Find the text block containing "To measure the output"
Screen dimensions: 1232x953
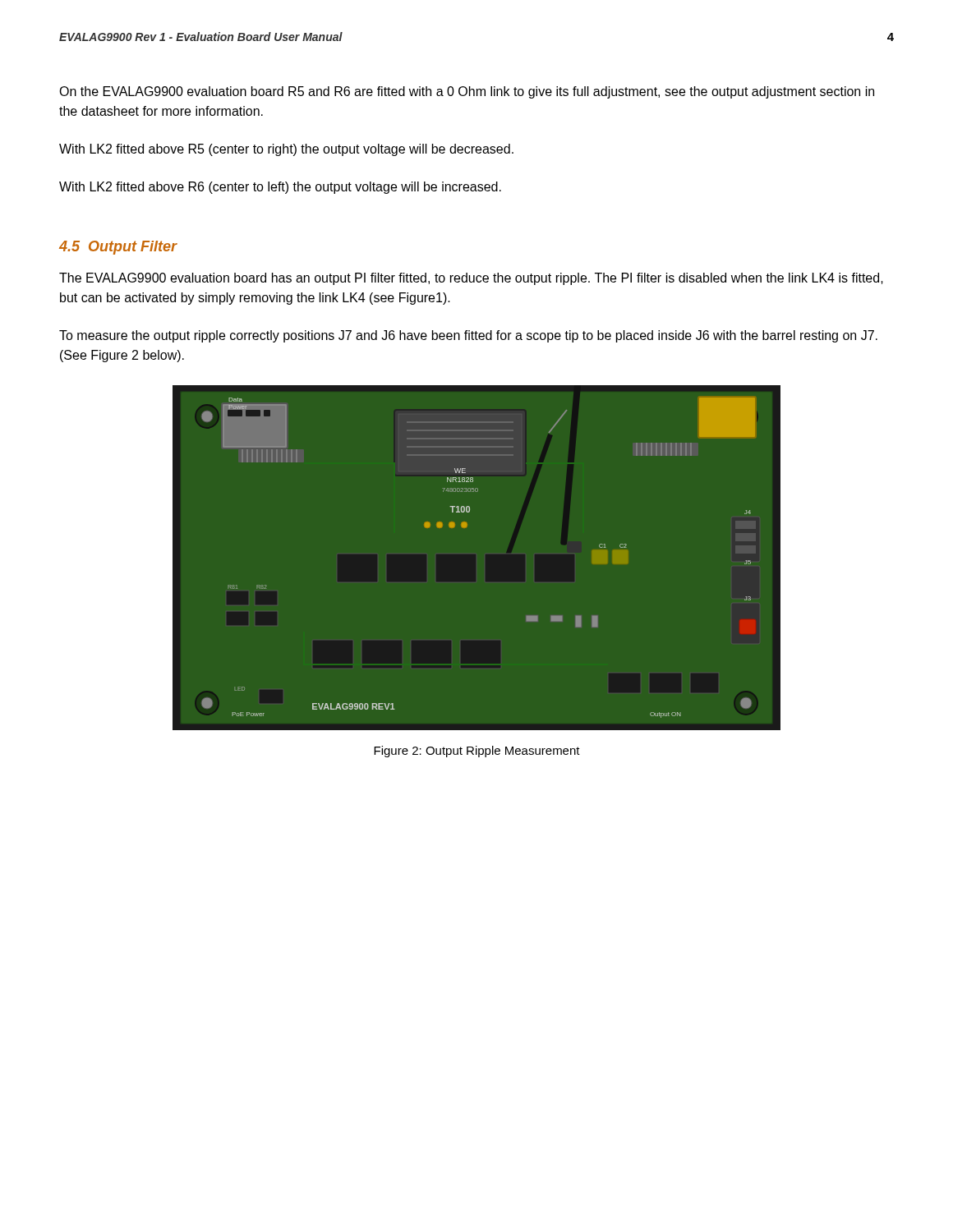click(469, 345)
